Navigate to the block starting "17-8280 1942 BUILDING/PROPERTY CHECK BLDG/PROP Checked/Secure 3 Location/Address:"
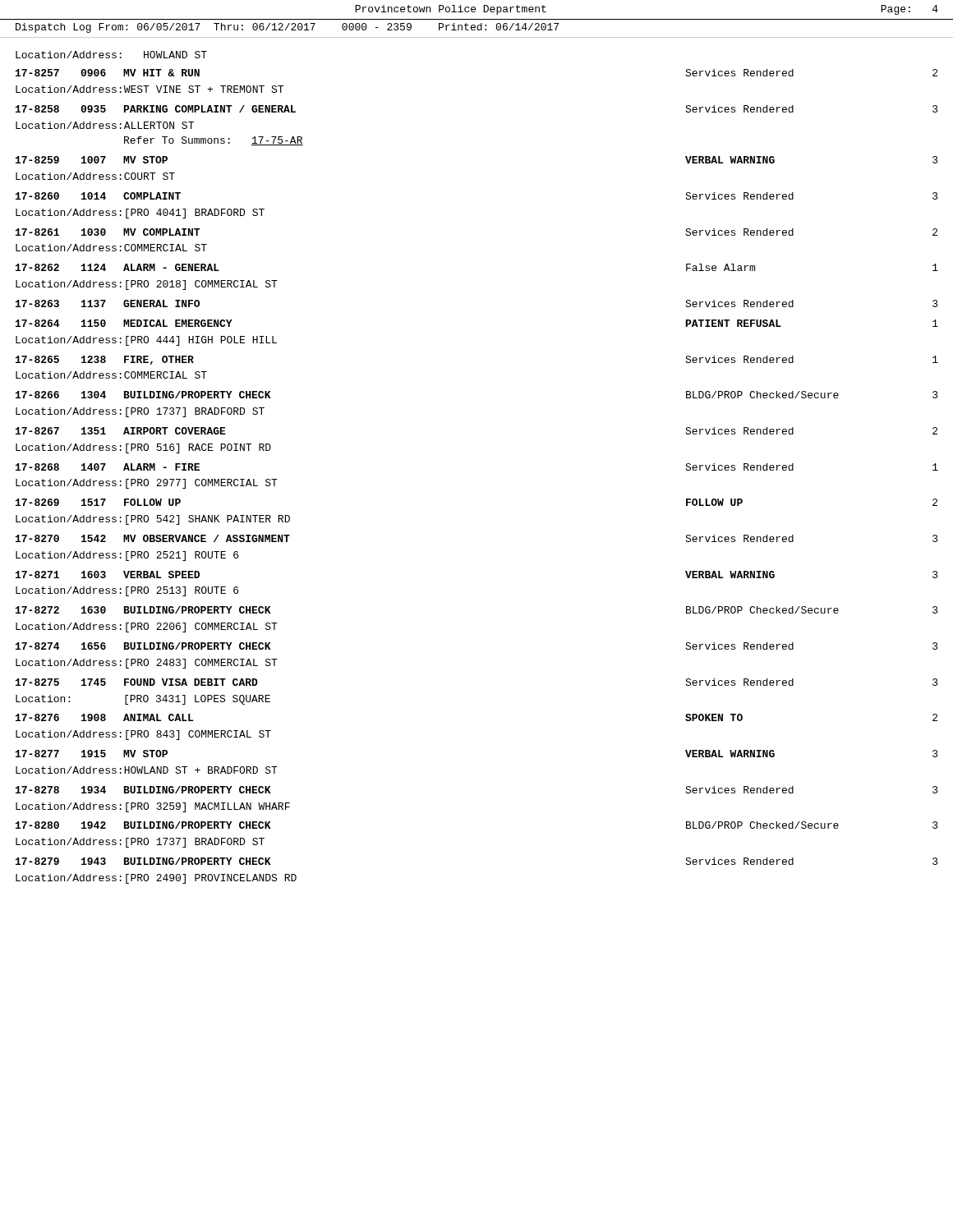Image resolution: width=953 pixels, height=1232 pixels. pyautogui.click(x=37, y=825)
